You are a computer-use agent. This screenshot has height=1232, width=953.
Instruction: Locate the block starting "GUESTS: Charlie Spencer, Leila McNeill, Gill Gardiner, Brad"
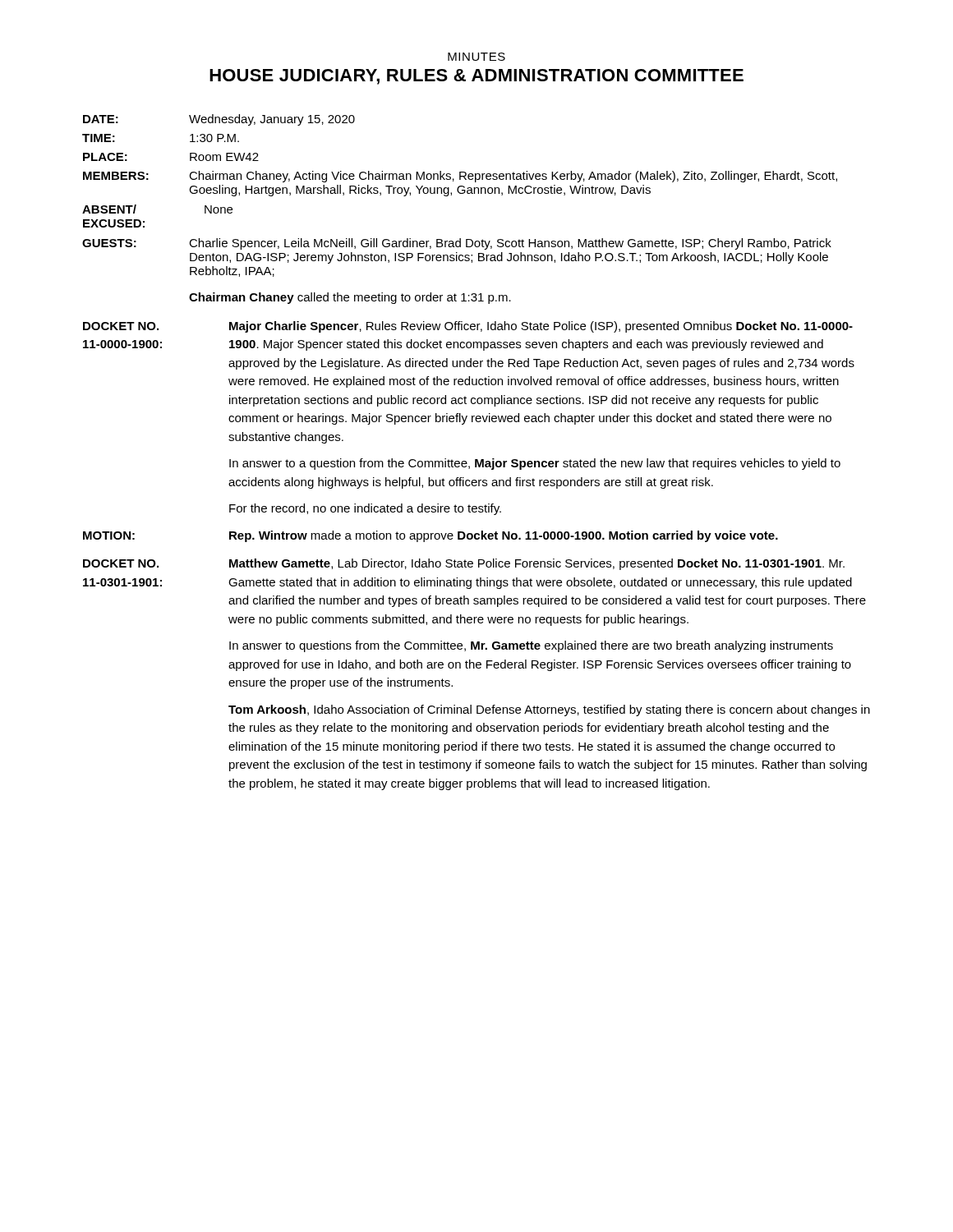(x=476, y=257)
